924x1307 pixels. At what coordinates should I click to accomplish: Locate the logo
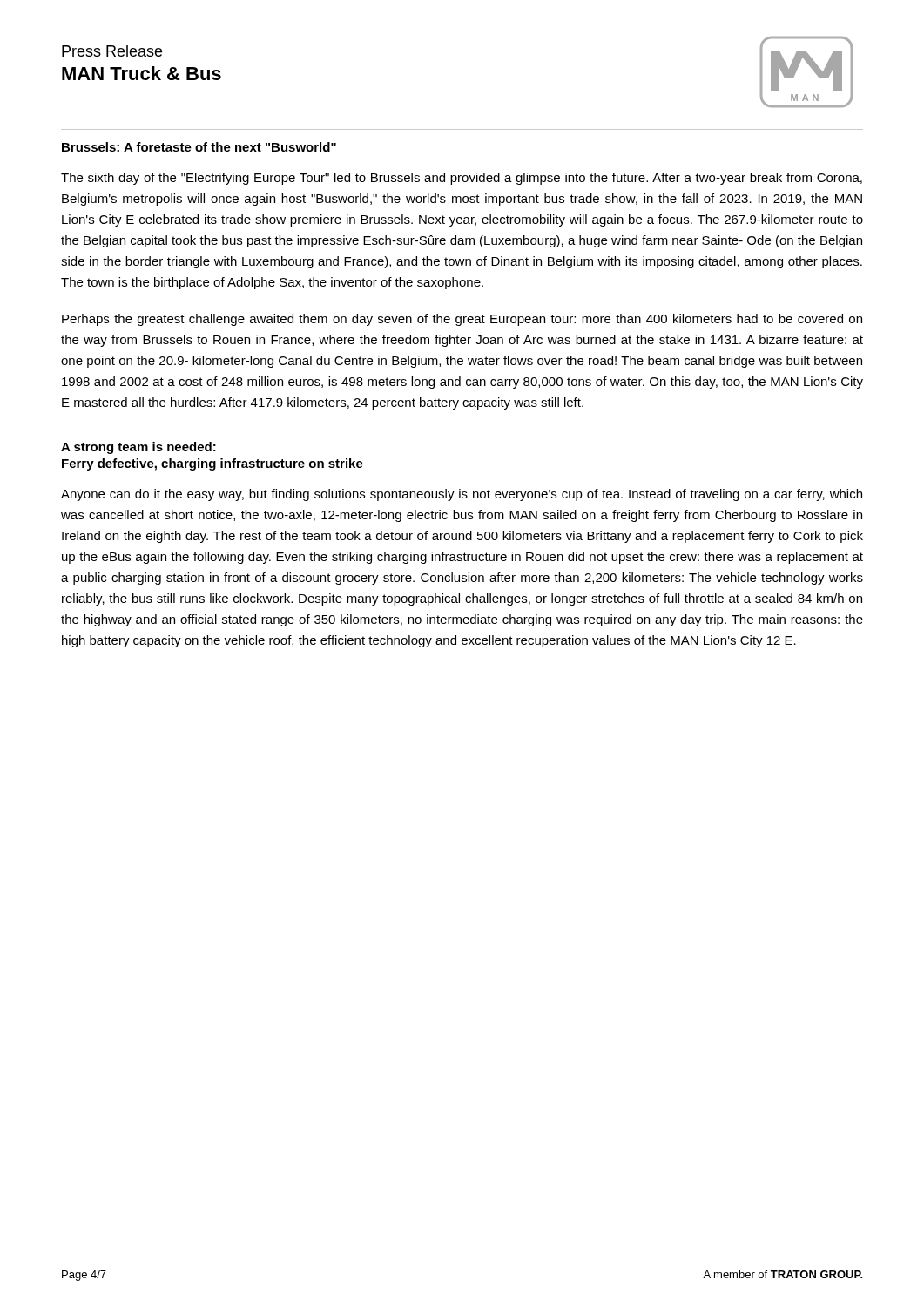811,73
